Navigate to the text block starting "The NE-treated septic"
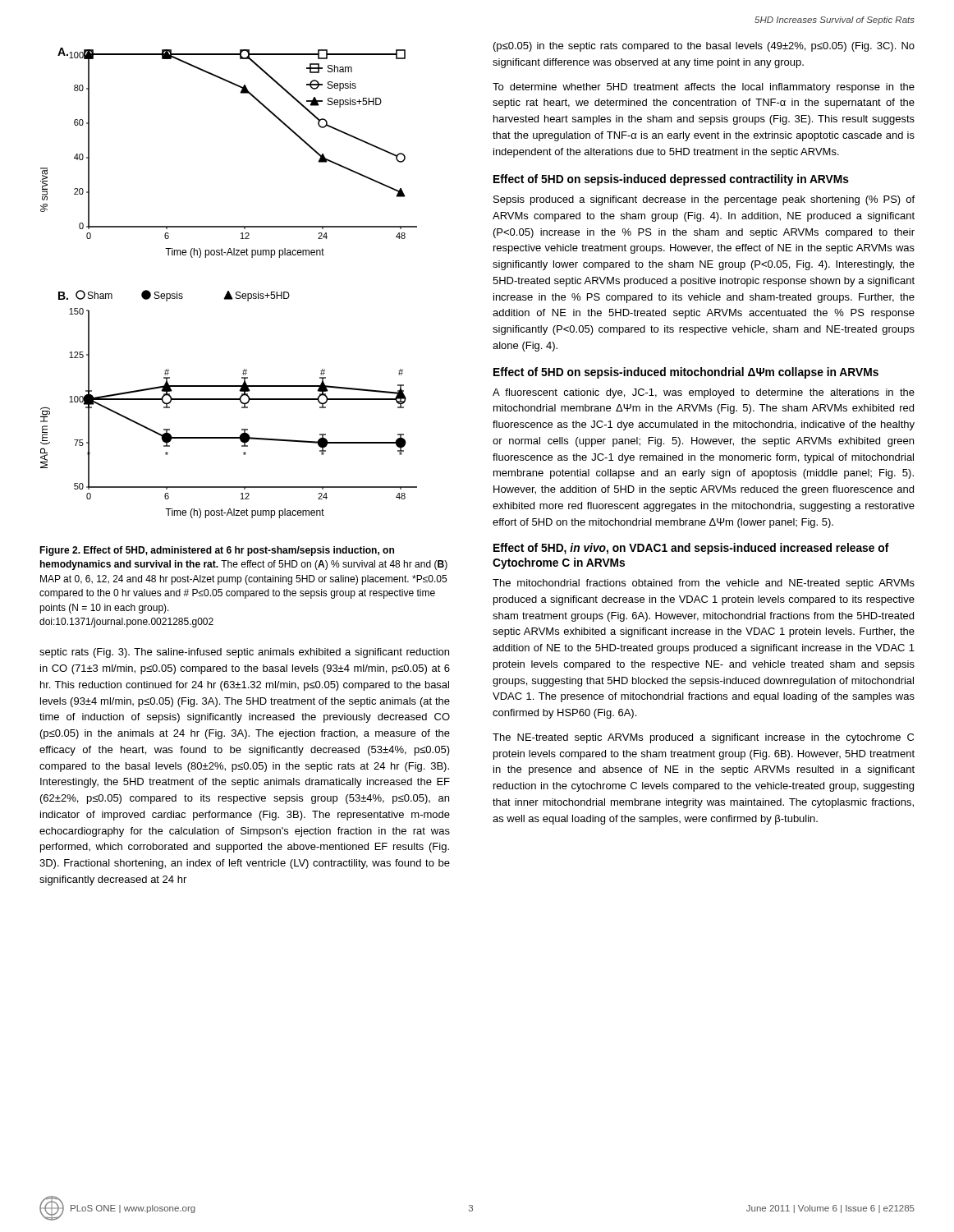The width and height of the screenshot is (954, 1232). 704,778
